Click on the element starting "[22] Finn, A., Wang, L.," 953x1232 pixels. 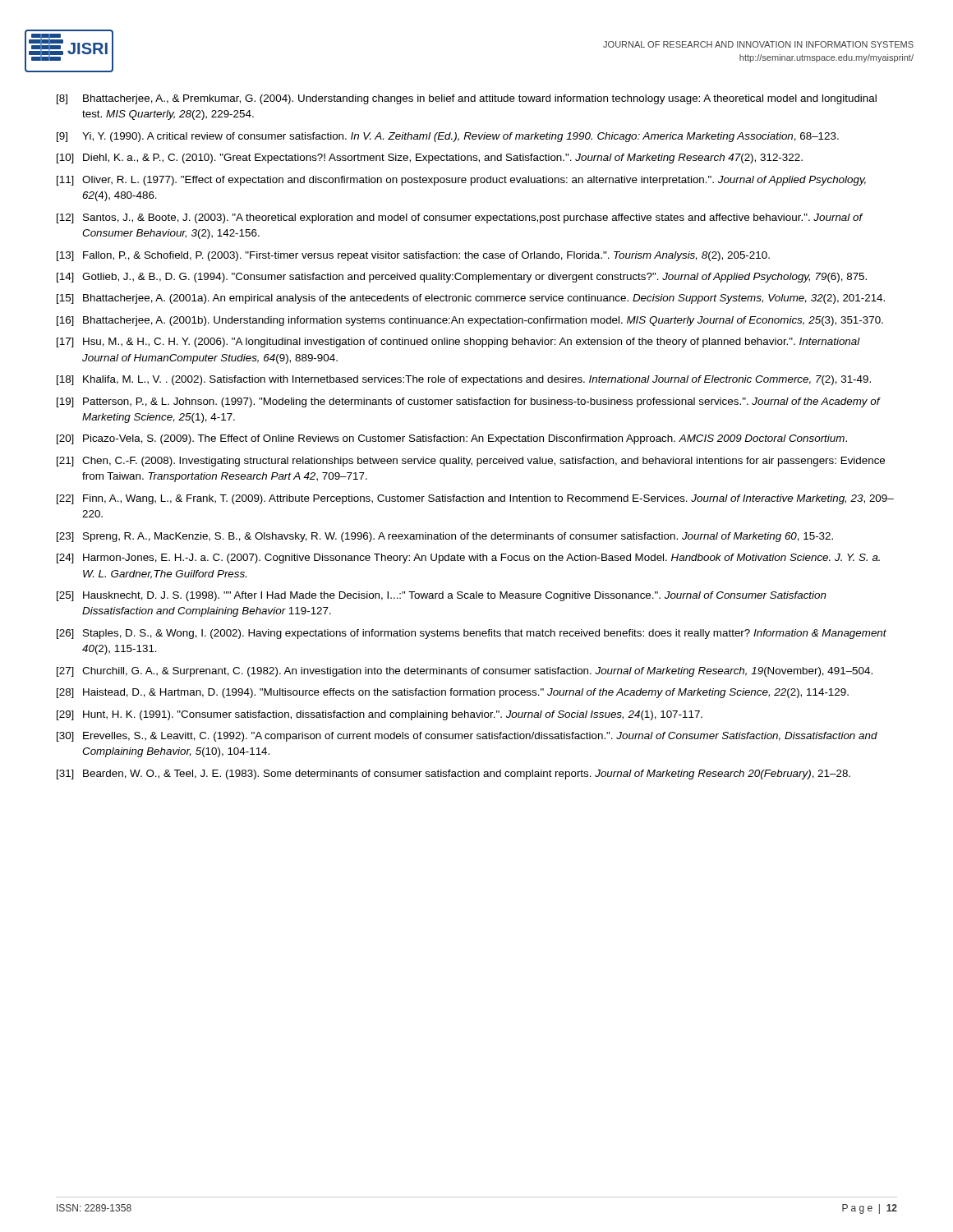pyautogui.click(x=476, y=506)
